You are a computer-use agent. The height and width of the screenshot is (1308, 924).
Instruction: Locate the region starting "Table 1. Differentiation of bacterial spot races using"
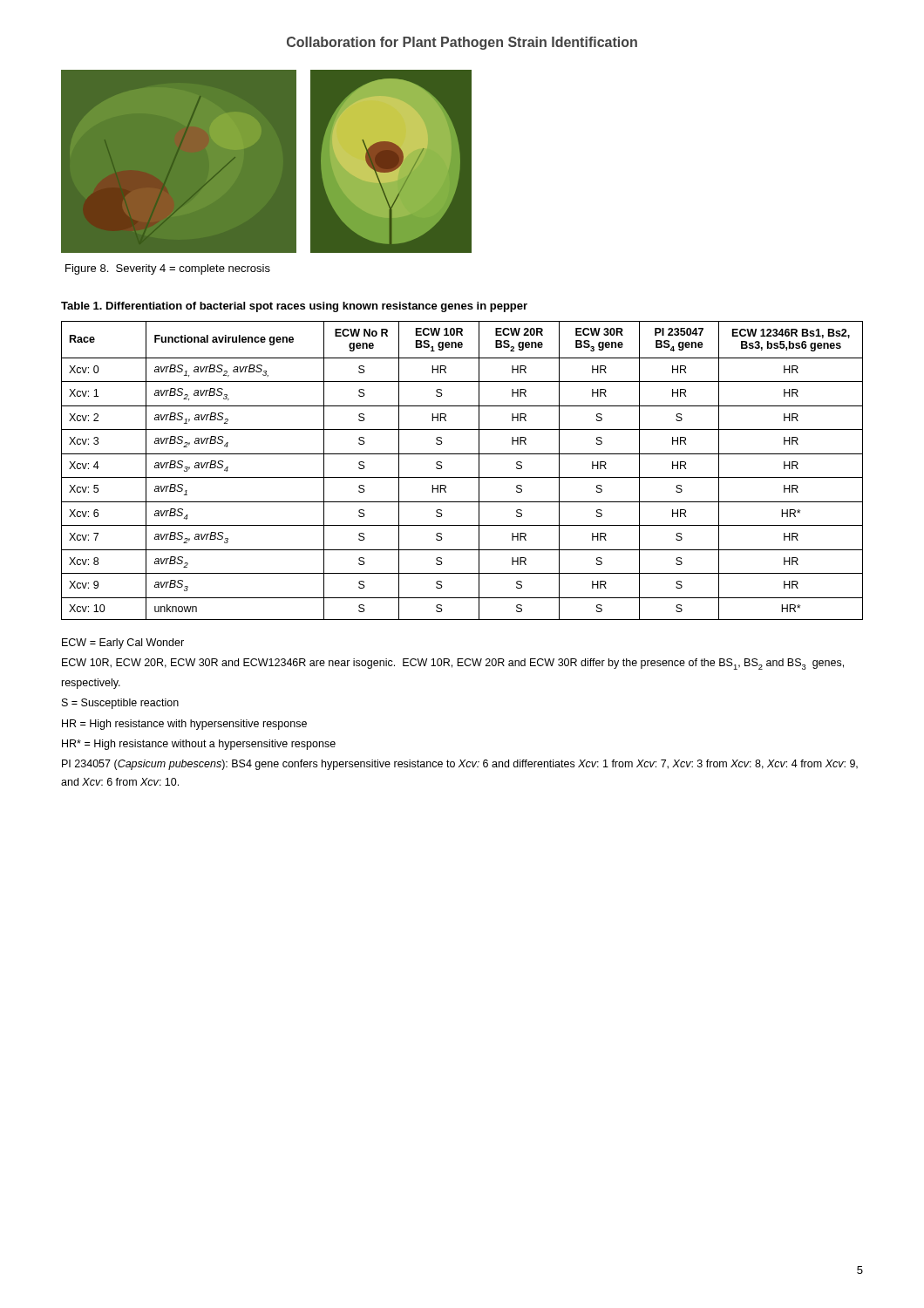294,306
